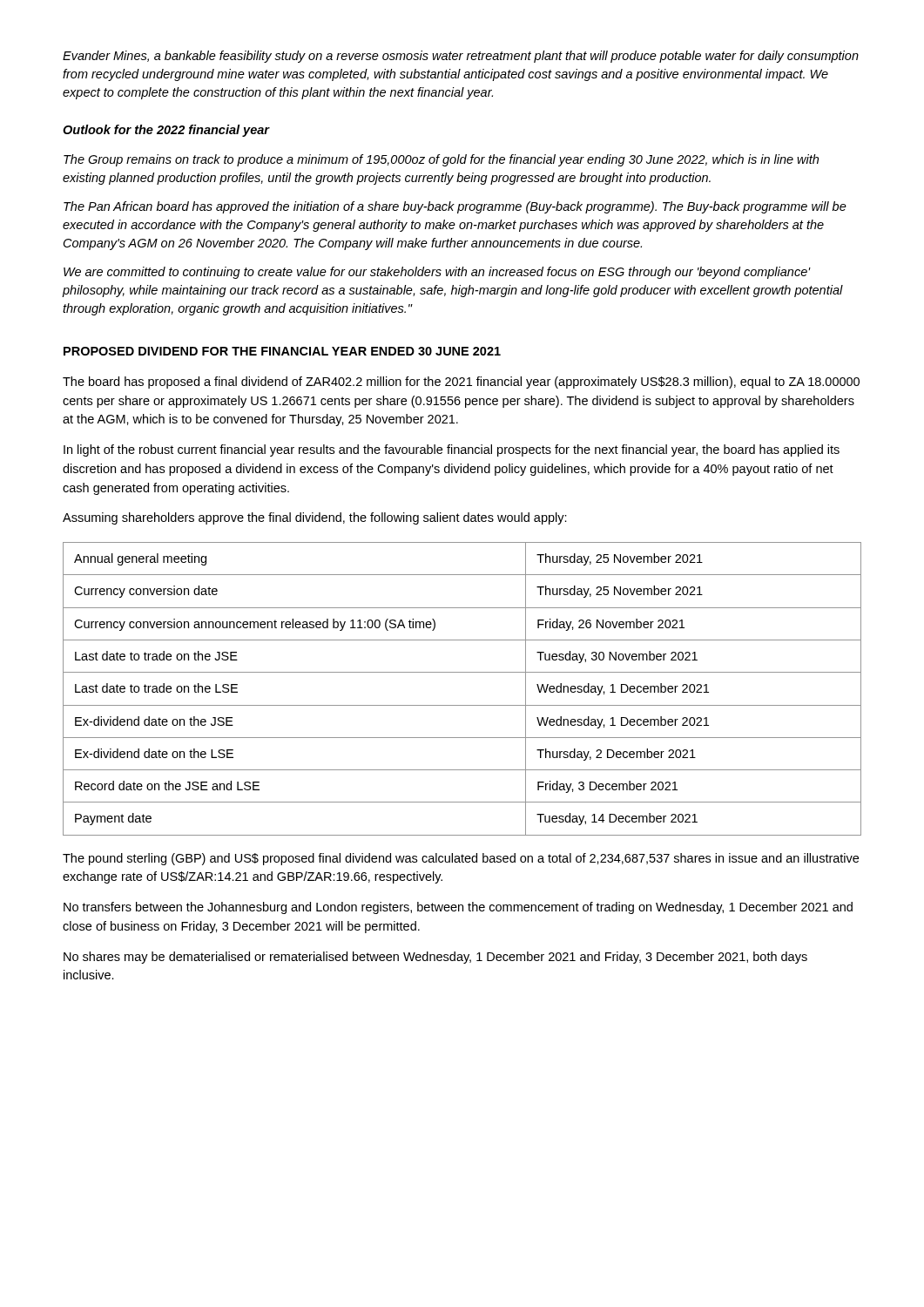Viewport: 924px width, 1307px height.
Task: Select the text block starting "Evander Mines, a bankable"
Action: pos(461,74)
